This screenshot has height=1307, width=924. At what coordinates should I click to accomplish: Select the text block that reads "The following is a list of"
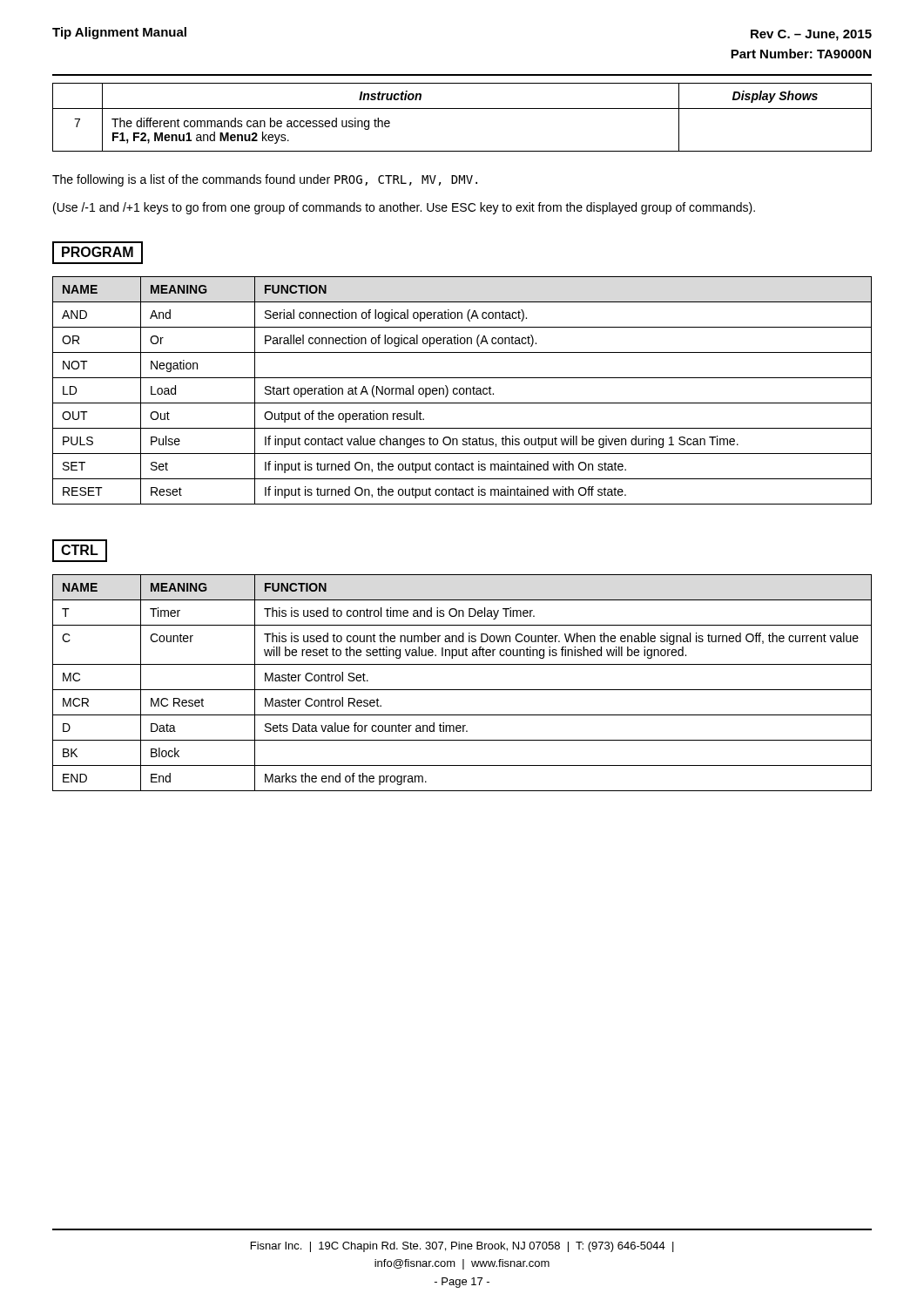[266, 180]
